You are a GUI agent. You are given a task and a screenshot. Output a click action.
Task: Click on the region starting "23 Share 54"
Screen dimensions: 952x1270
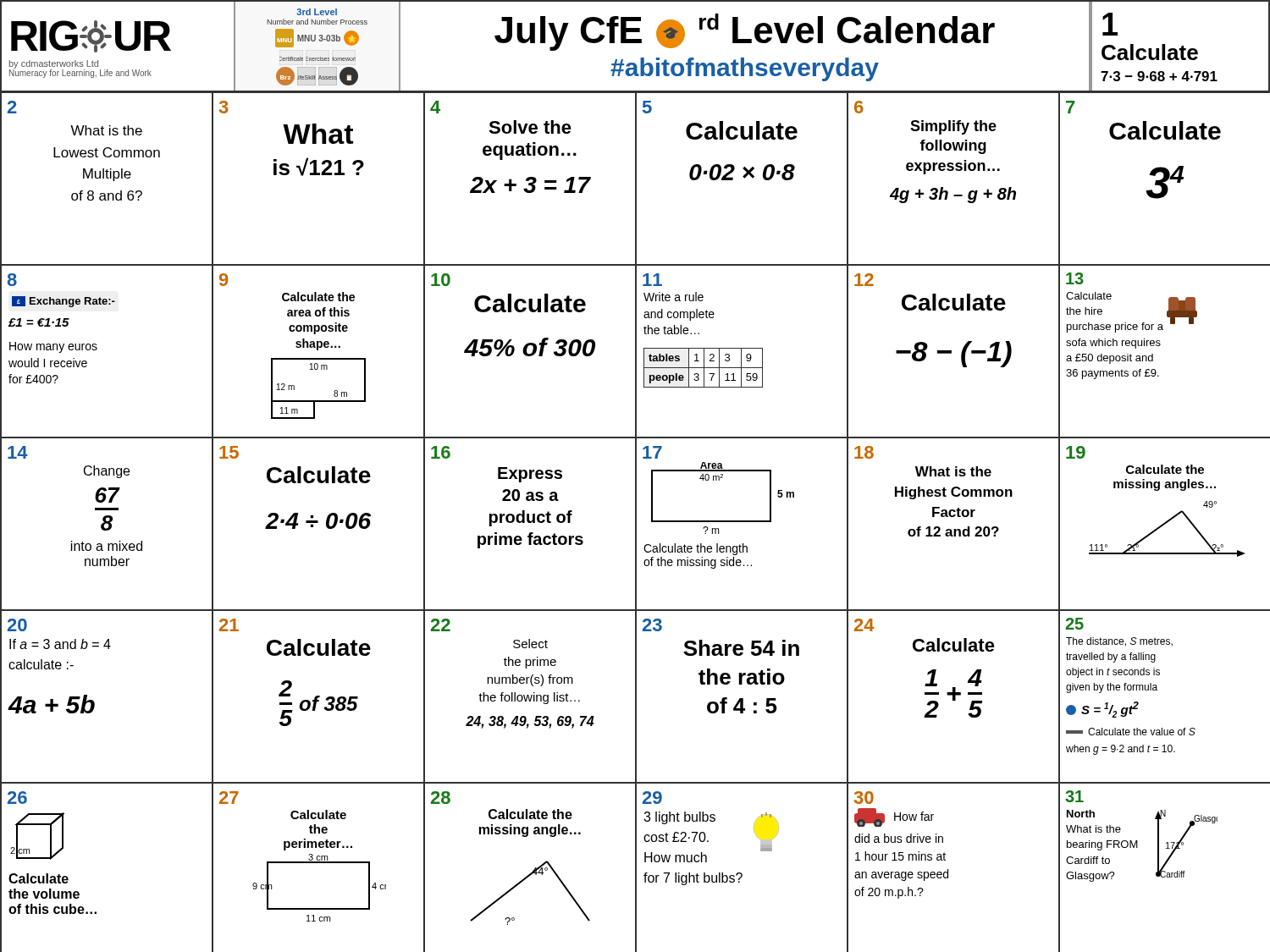[741, 667]
